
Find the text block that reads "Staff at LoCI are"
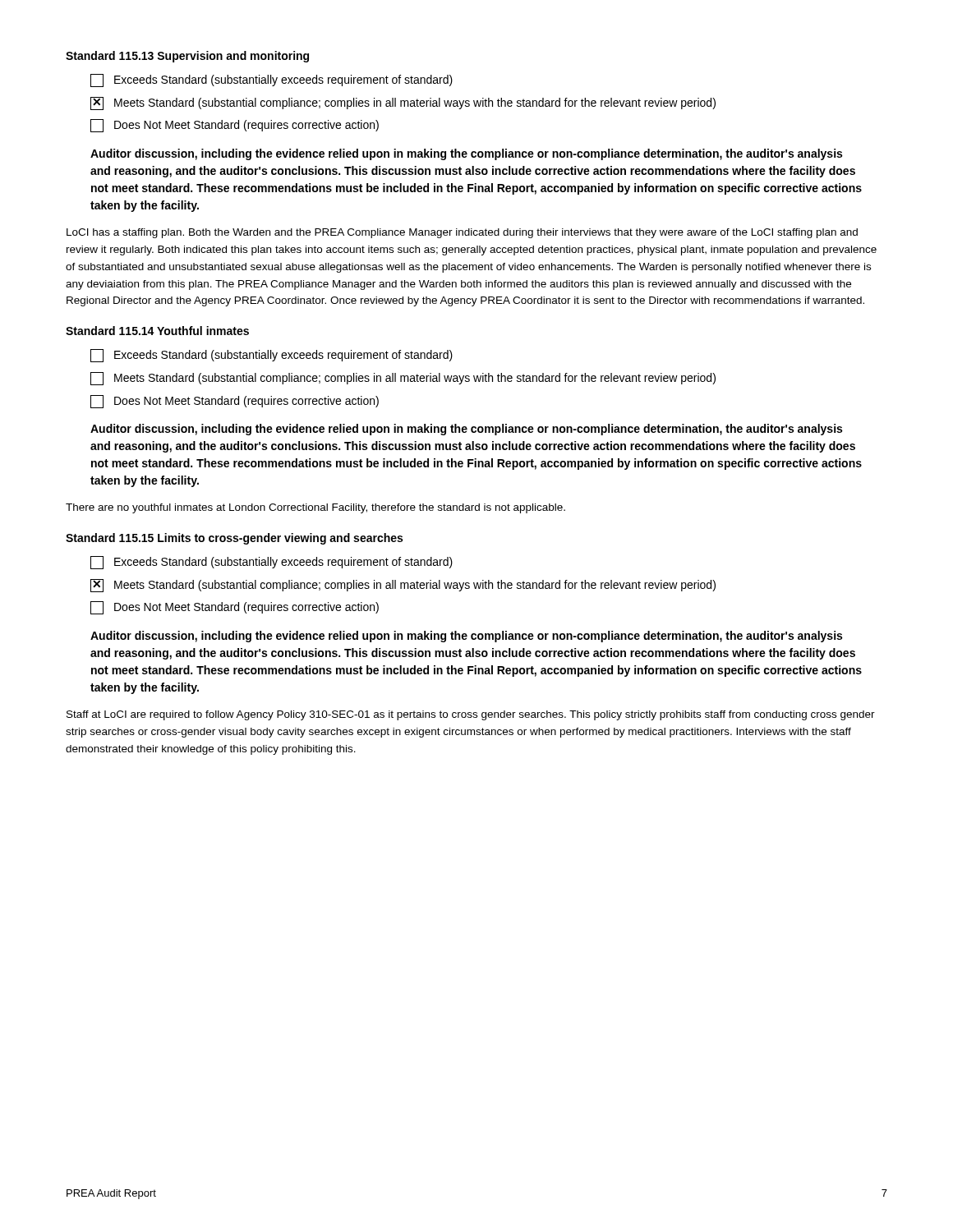[x=470, y=731]
